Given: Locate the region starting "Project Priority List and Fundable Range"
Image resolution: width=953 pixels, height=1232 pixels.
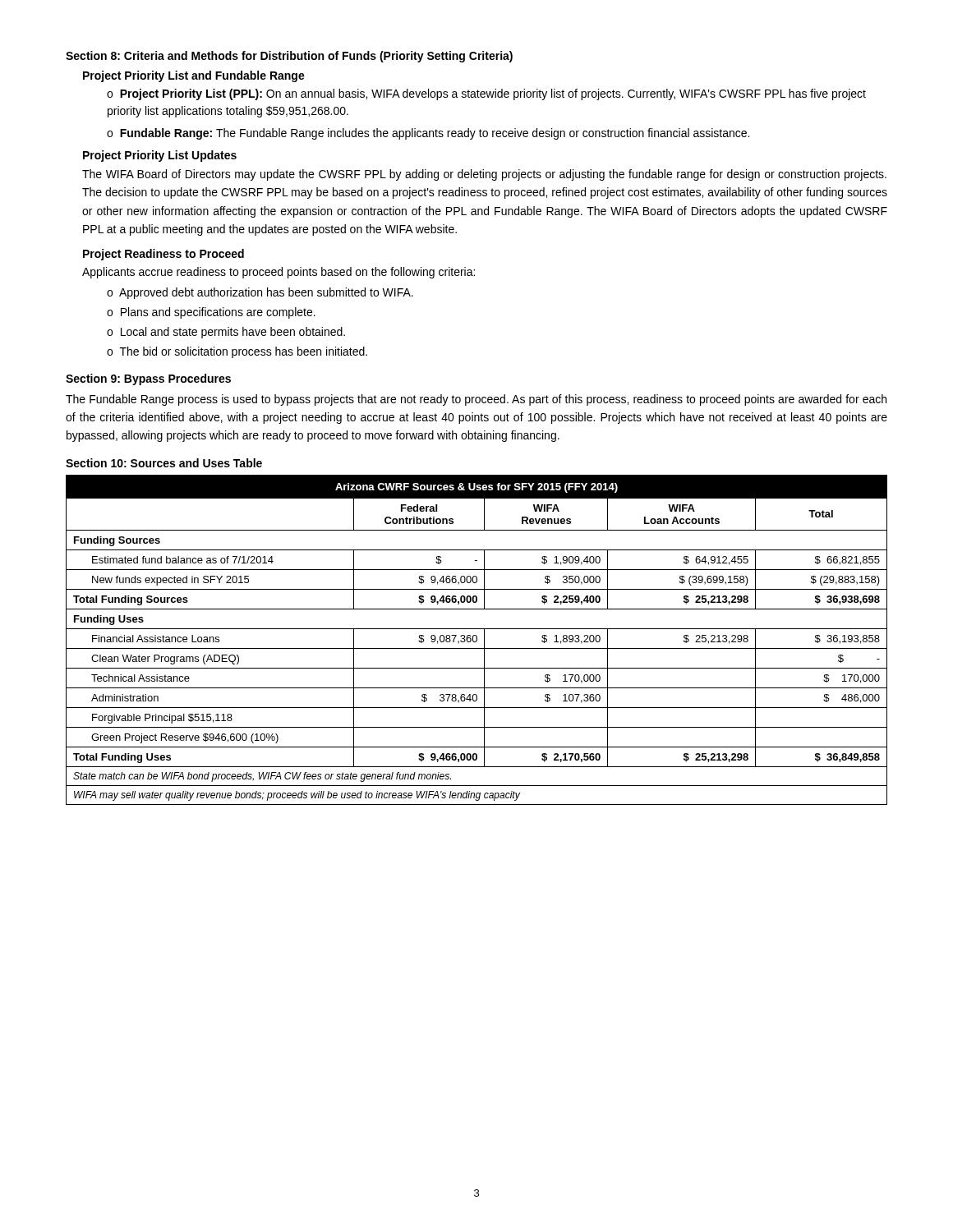Looking at the screenshot, I should pos(193,76).
